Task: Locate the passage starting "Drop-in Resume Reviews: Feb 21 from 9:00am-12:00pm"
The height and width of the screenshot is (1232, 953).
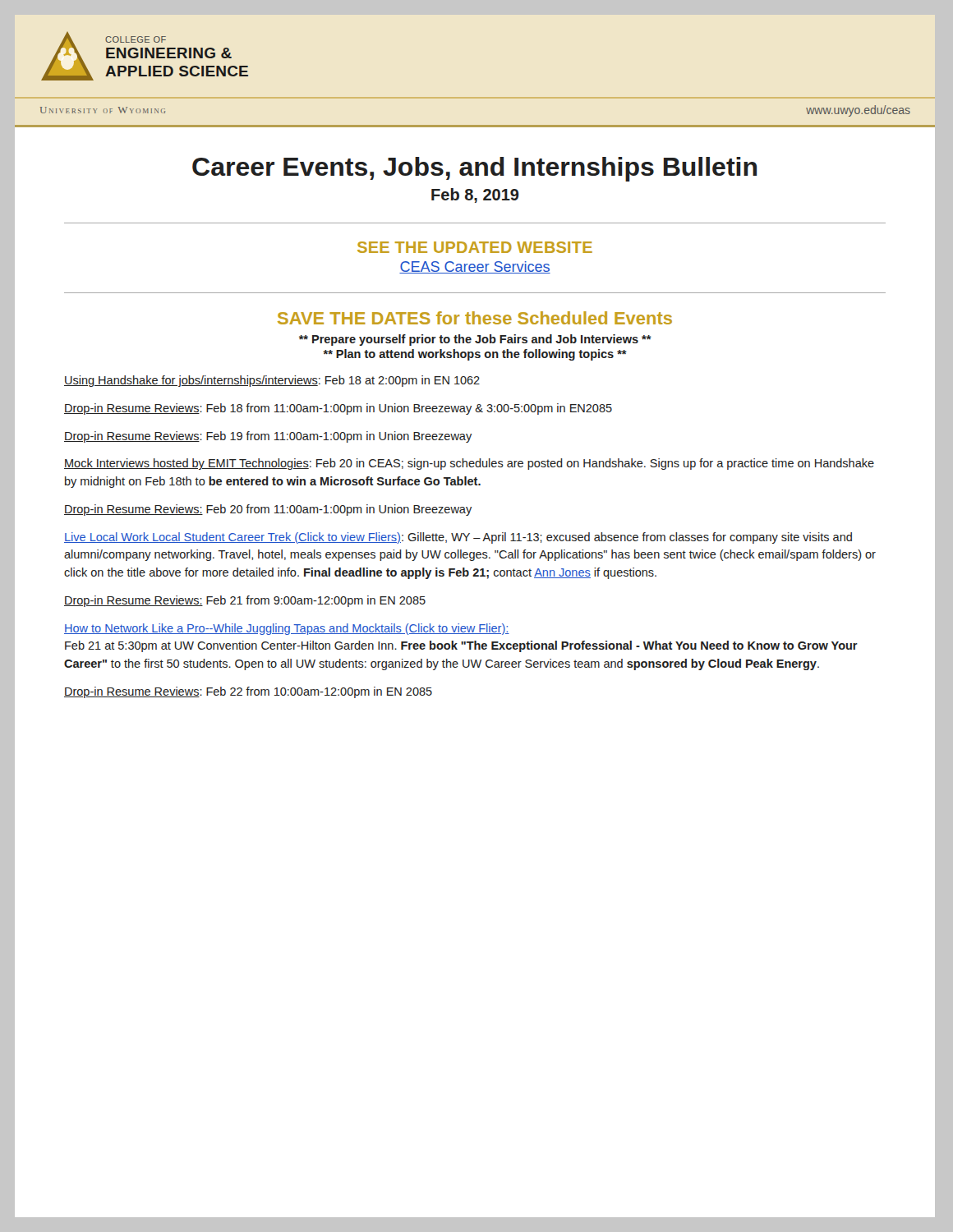Action: click(245, 600)
